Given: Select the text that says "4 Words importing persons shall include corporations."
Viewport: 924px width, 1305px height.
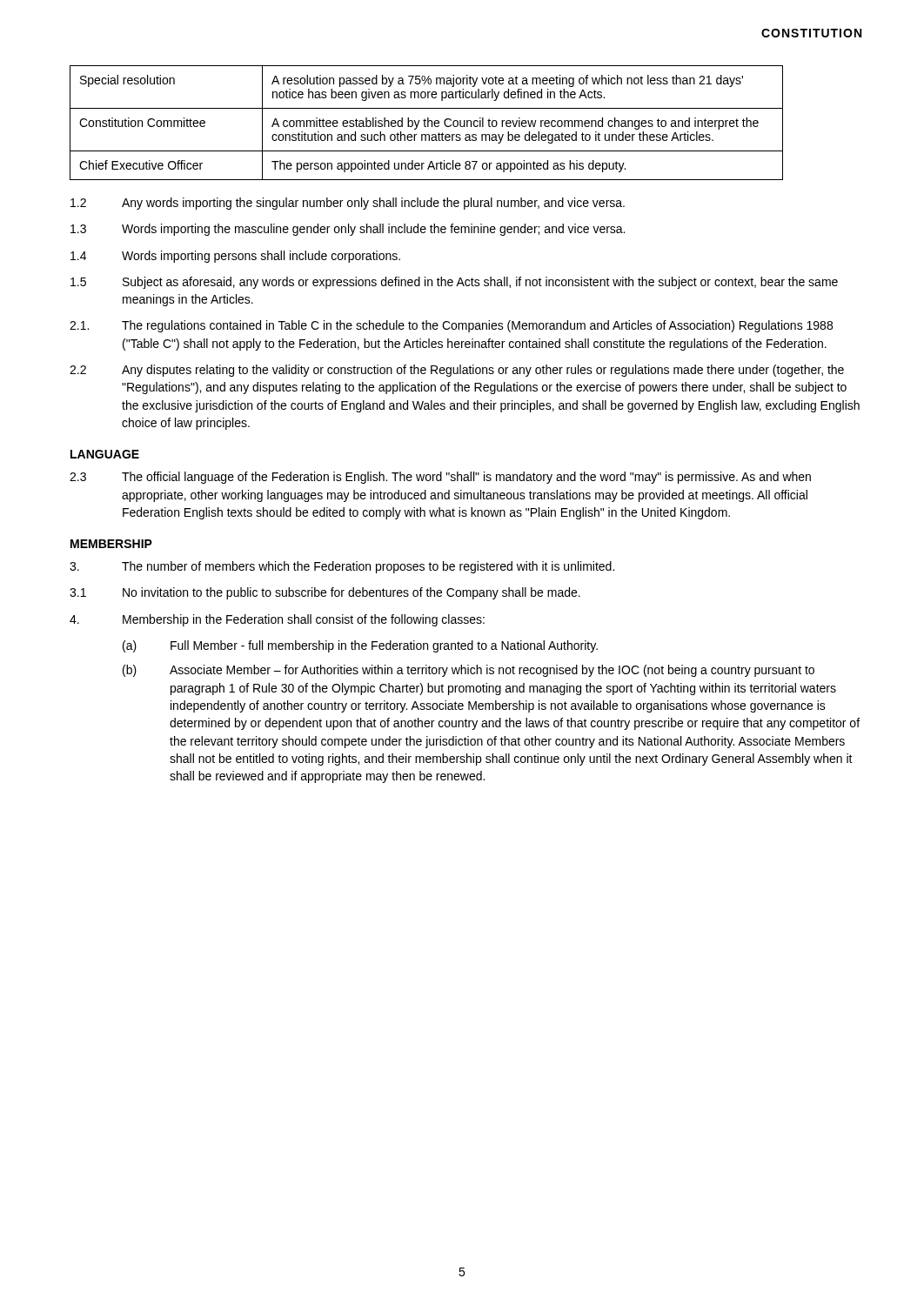Looking at the screenshot, I should click(x=235, y=257).
